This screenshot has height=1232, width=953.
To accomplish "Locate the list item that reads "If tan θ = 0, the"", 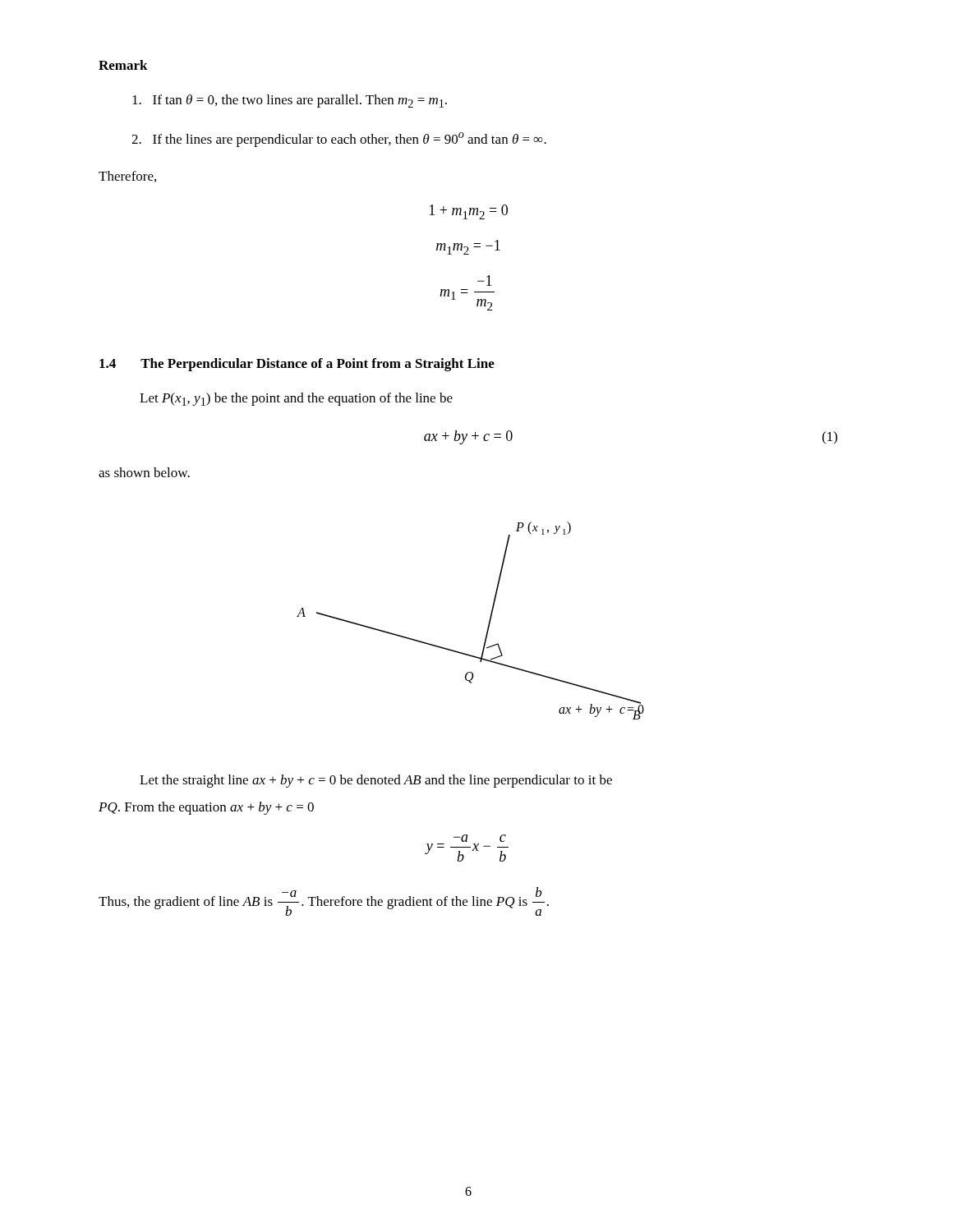I will (290, 101).
